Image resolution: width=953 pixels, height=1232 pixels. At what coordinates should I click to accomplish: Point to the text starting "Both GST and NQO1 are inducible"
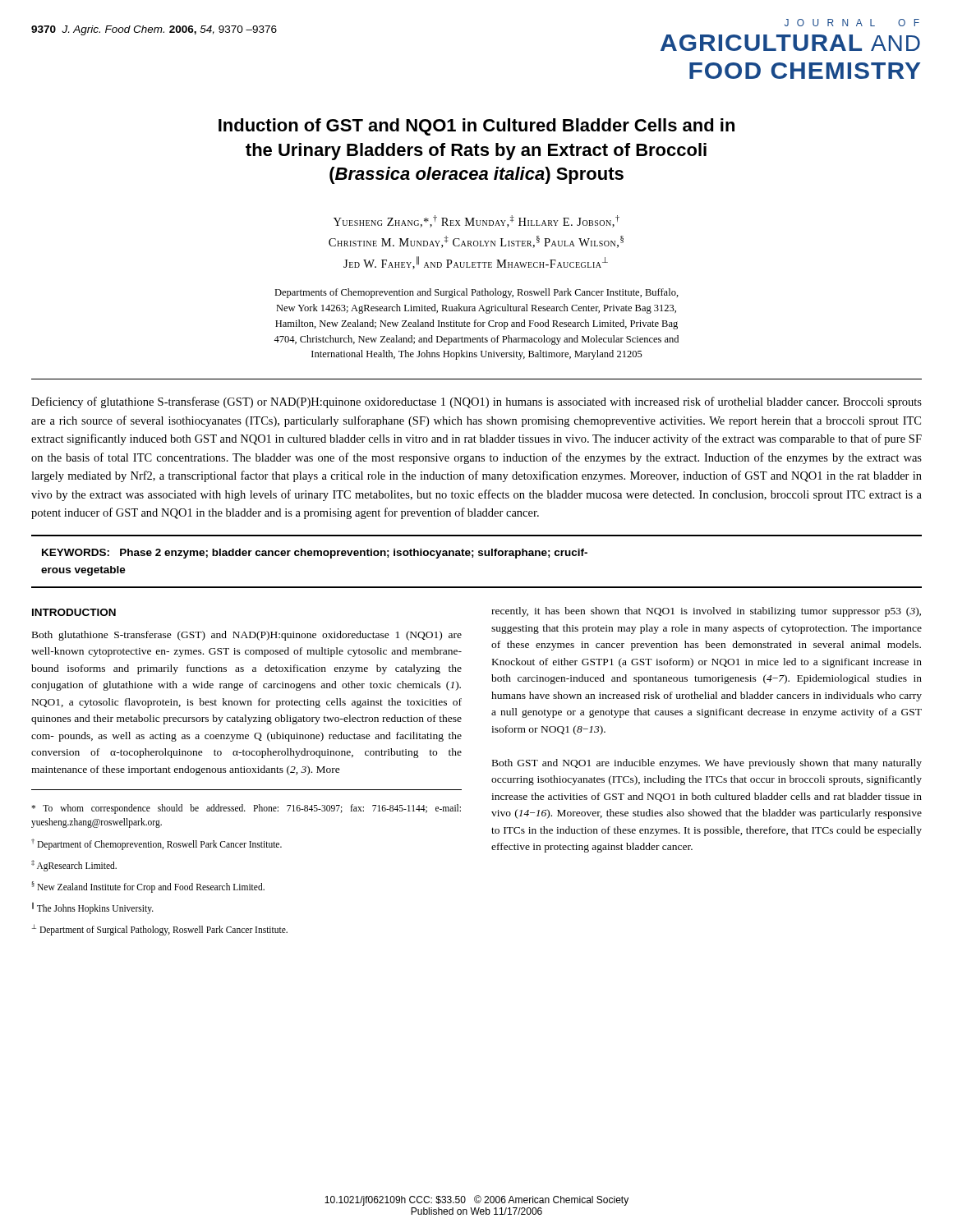[x=707, y=804]
